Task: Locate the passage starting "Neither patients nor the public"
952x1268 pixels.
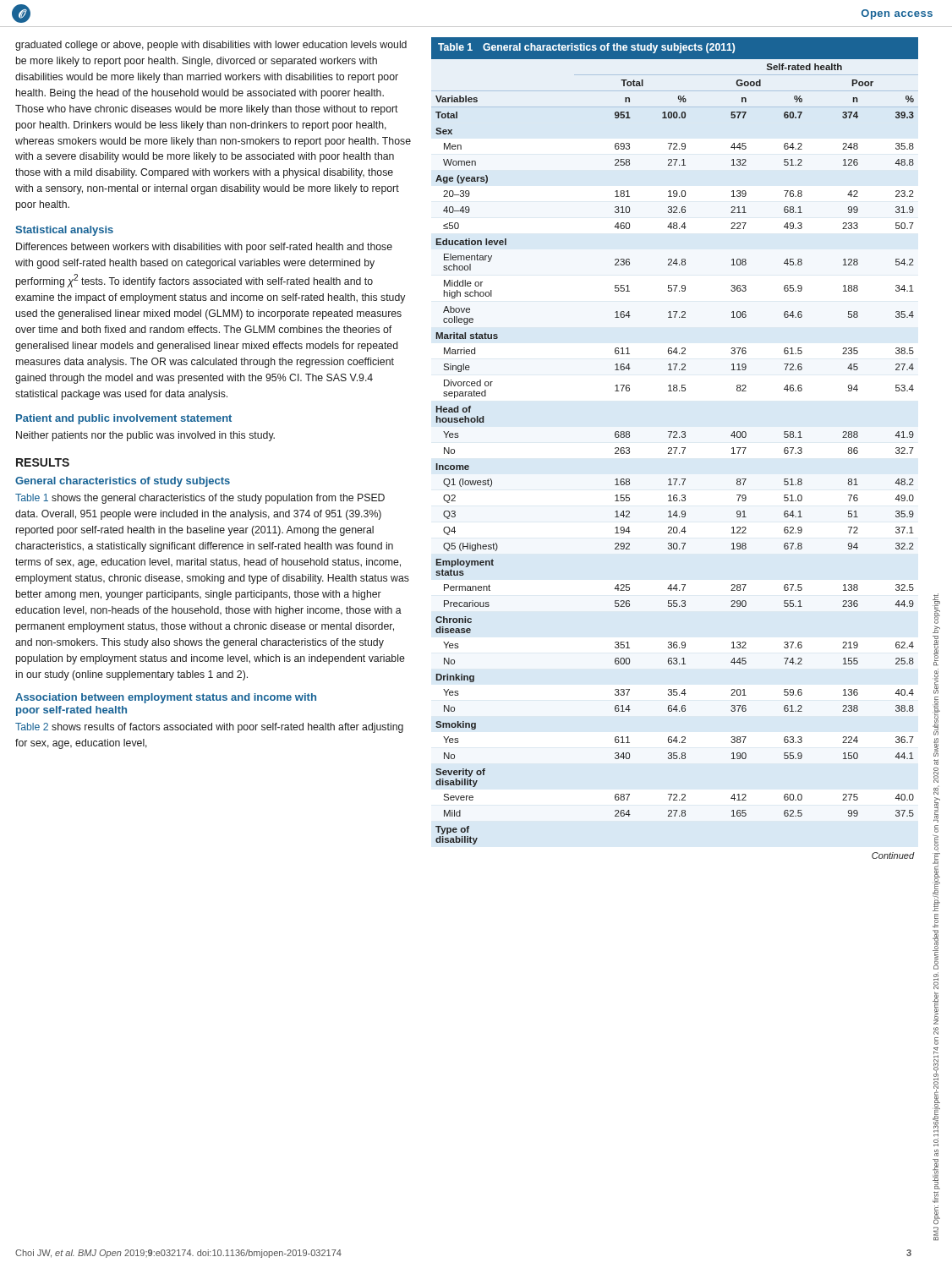Action: tap(145, 436)
